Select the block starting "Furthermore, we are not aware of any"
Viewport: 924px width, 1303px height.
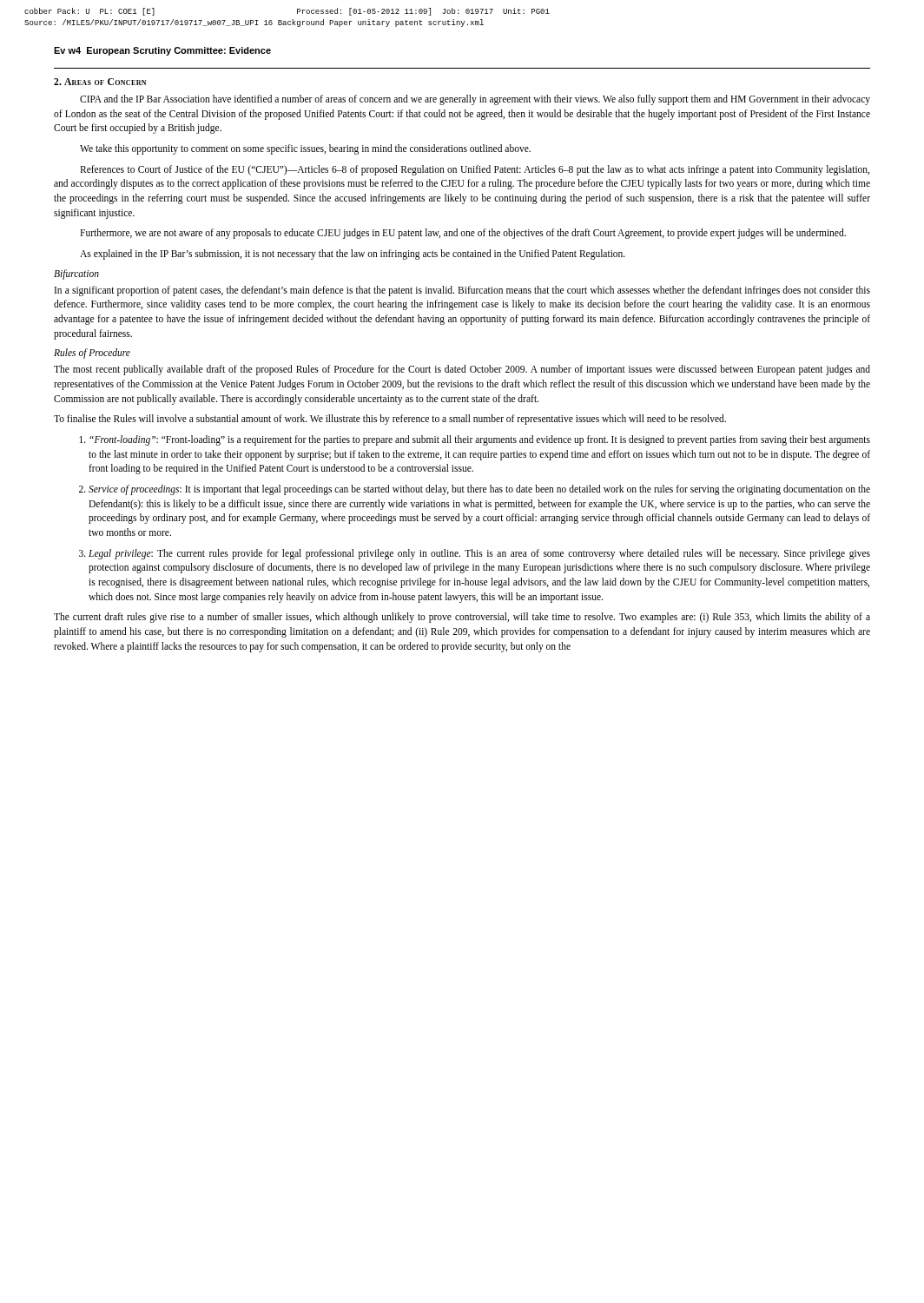(462, 233)
